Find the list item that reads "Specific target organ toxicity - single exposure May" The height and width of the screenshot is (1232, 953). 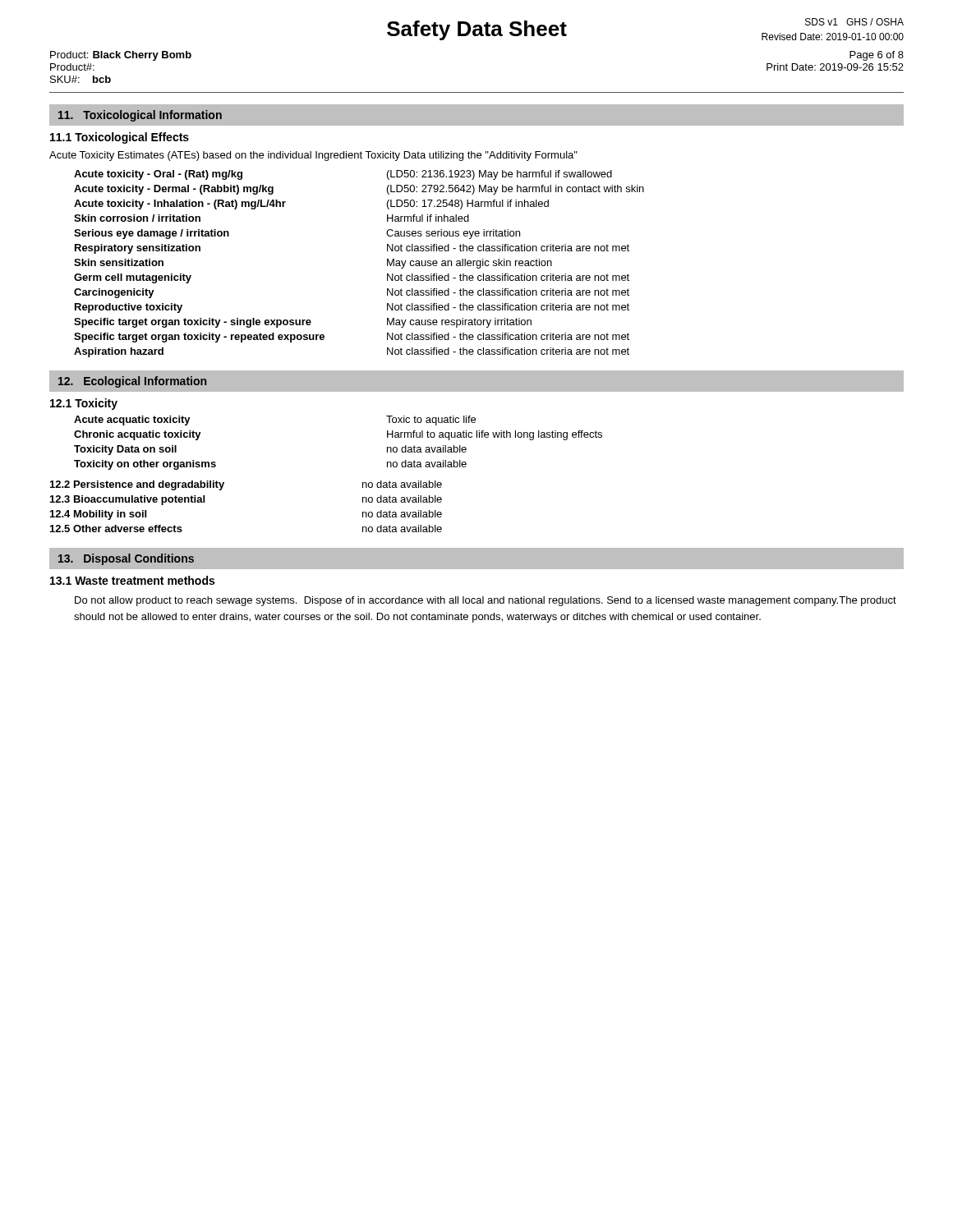coord(476,322)
